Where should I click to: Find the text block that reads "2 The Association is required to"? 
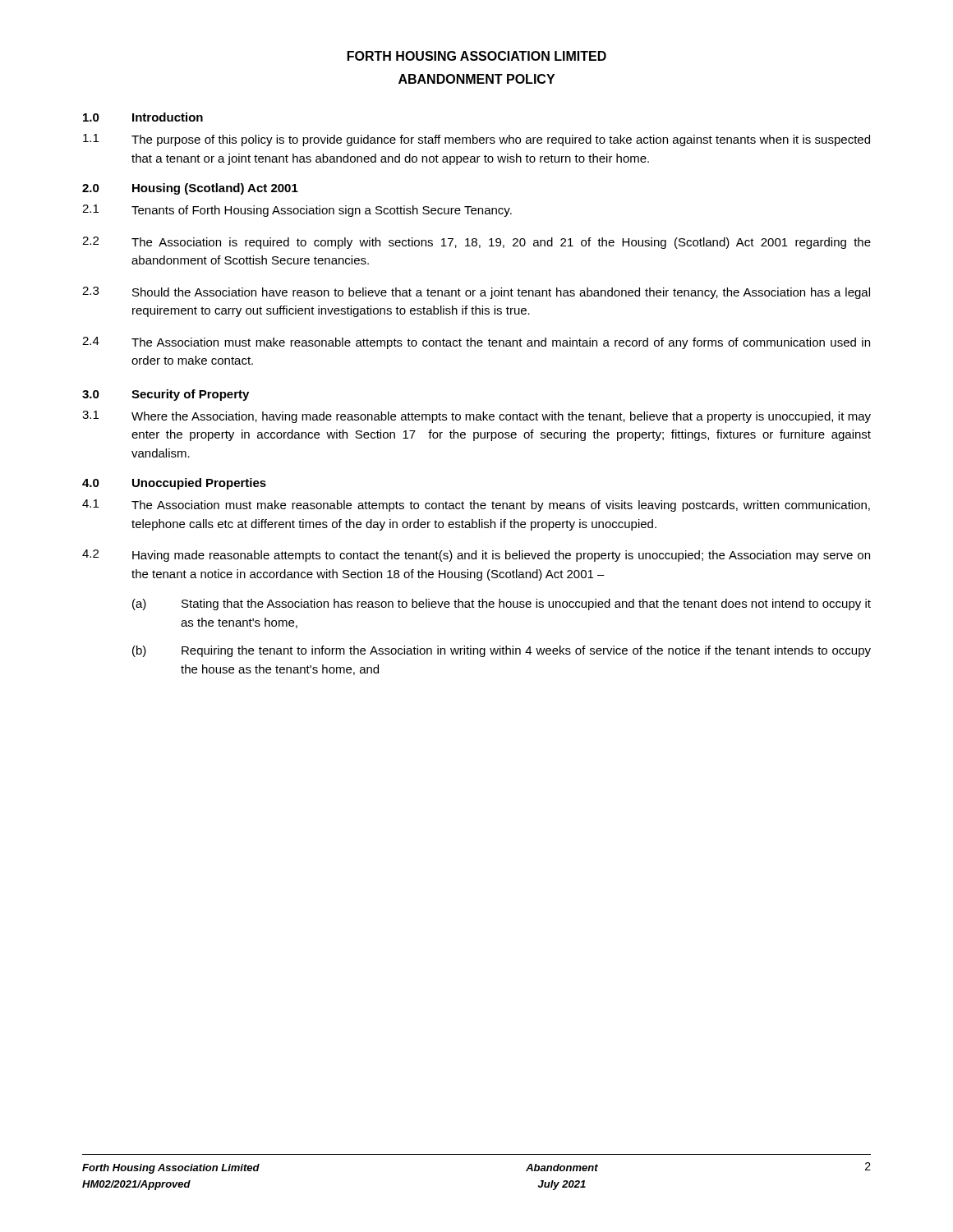click(476, 251)
